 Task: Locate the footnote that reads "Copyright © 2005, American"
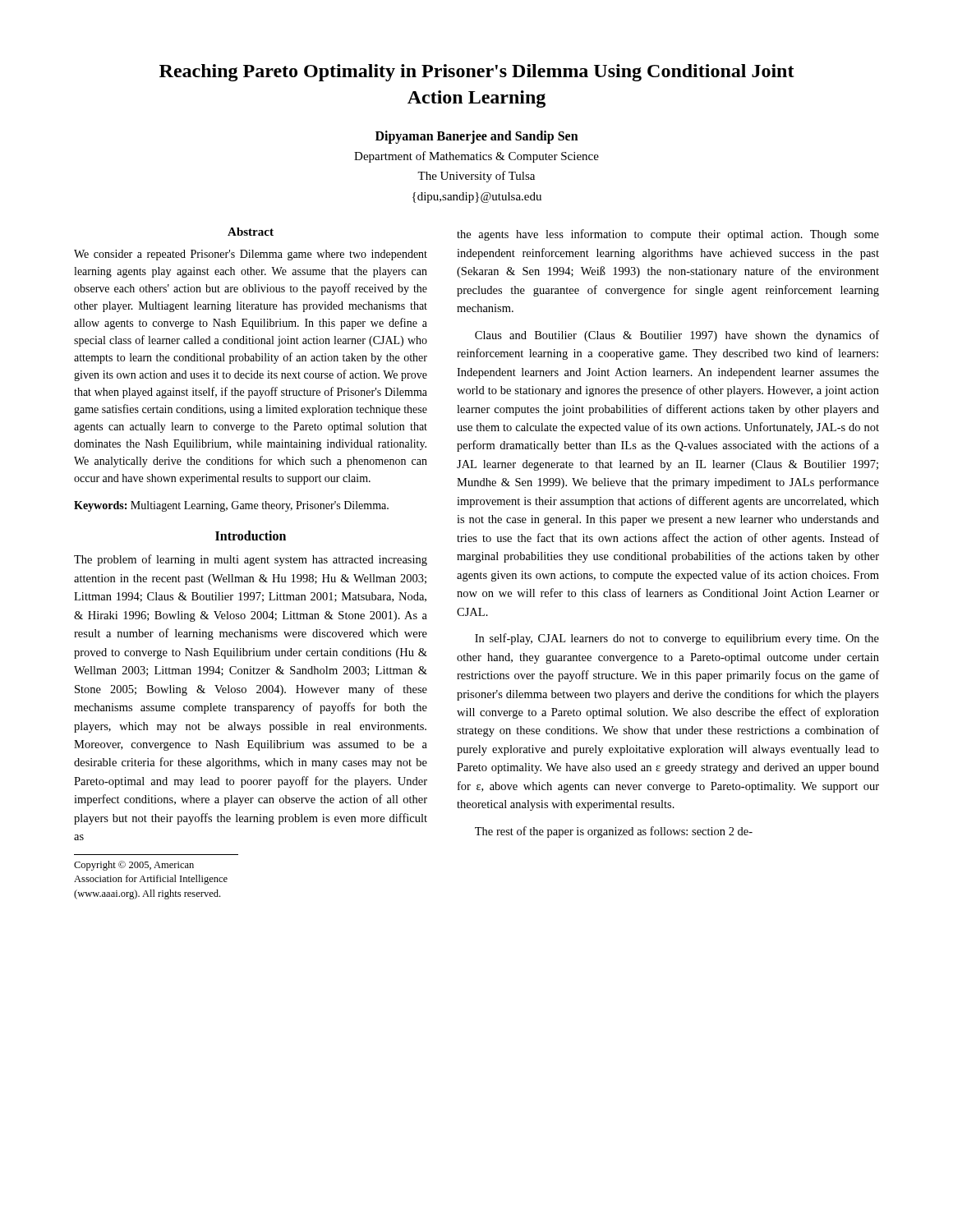151,879
